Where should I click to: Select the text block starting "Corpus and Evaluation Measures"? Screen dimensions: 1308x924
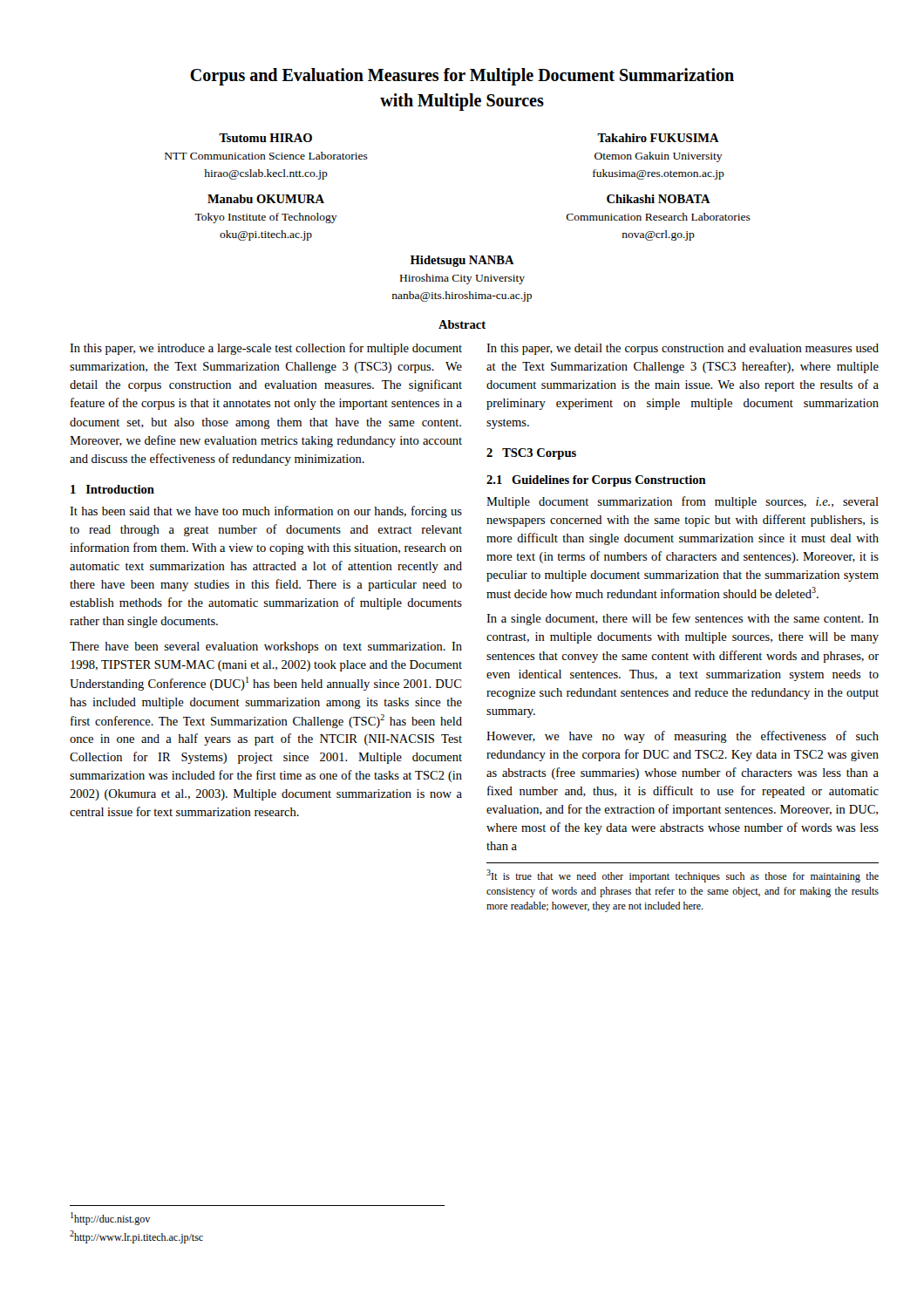462,88
